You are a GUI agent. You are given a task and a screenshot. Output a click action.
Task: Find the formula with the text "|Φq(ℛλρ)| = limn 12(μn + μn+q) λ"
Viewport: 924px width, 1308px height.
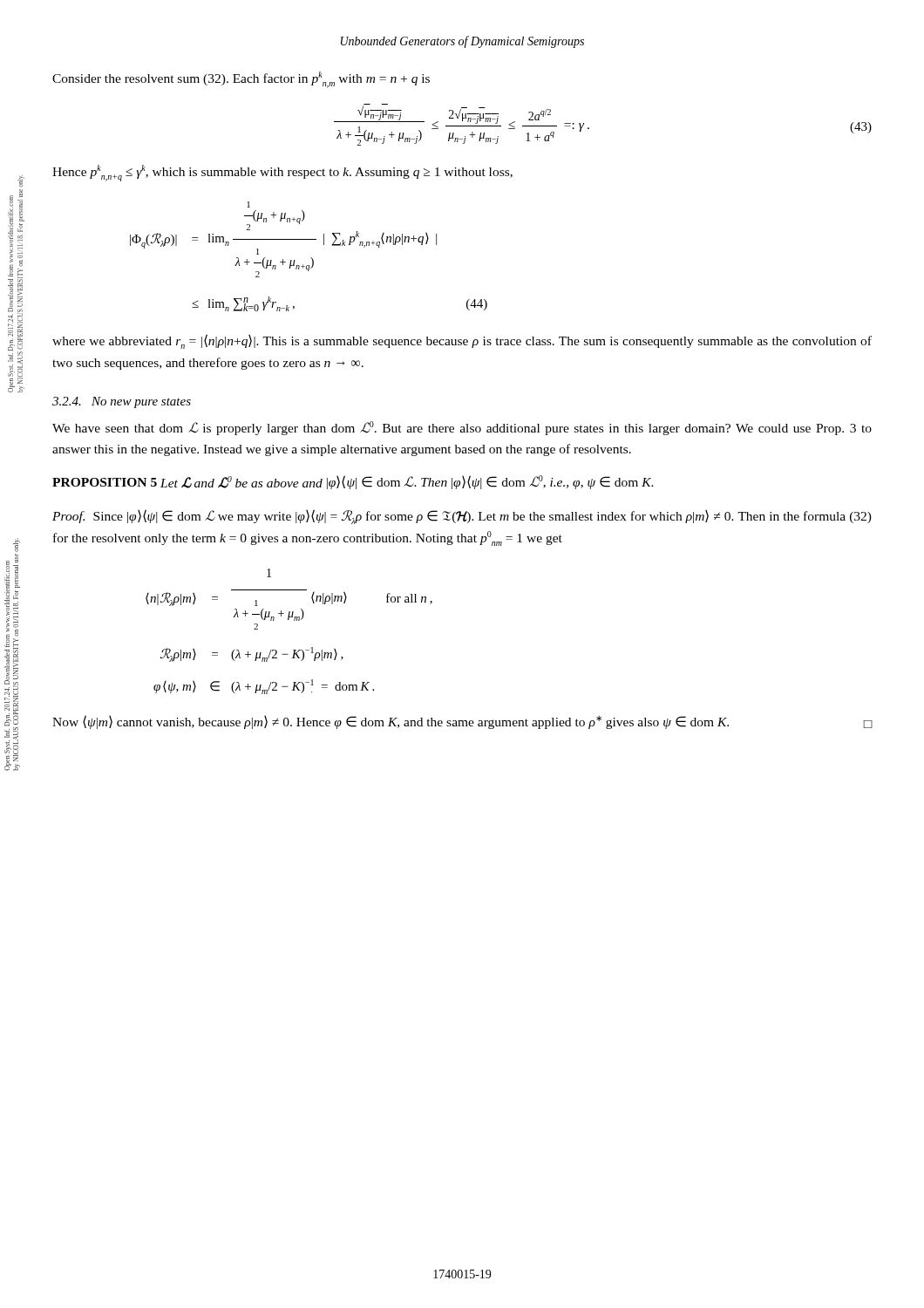(x=318, y=257)
